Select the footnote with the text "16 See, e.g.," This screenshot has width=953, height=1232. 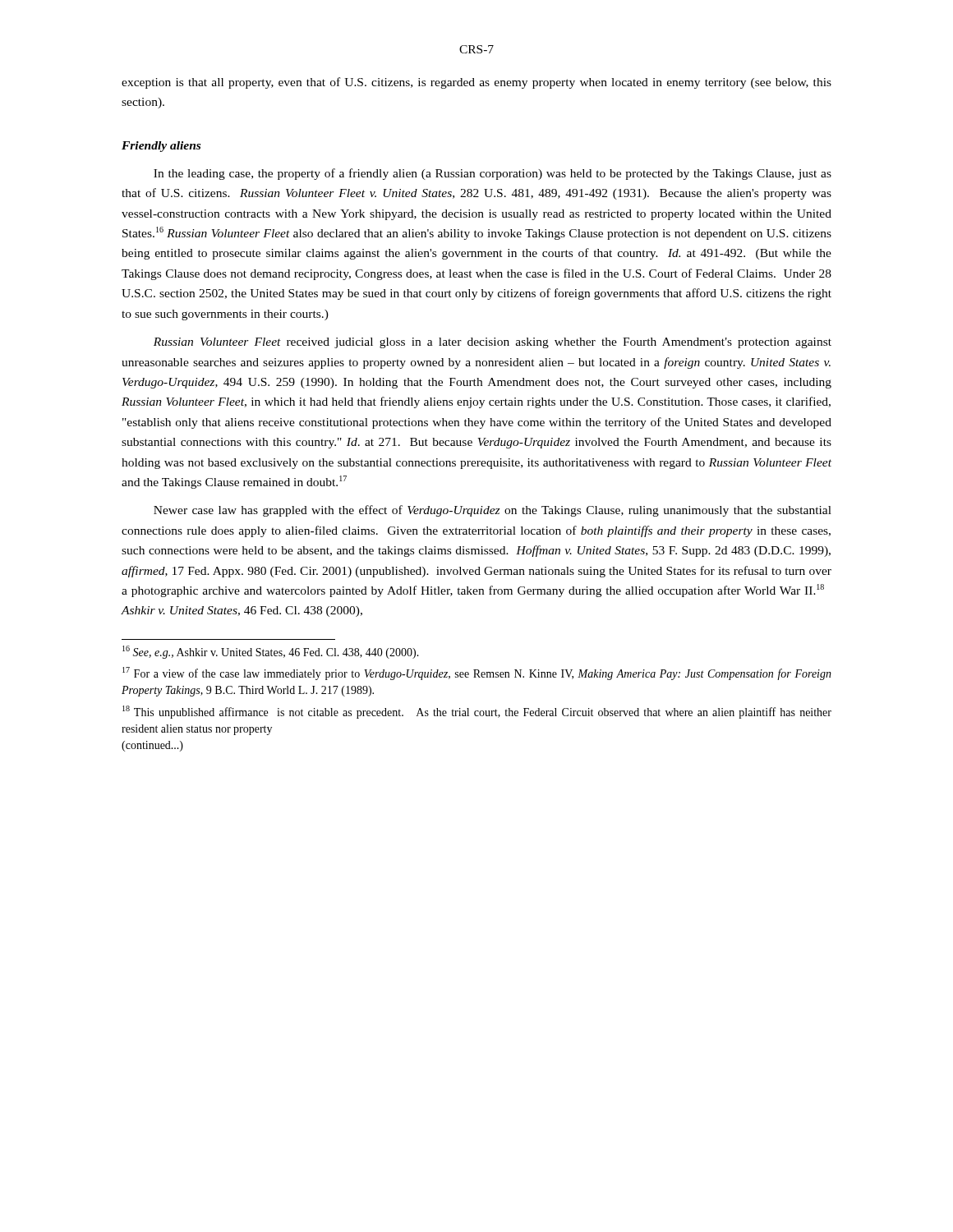(270, 652)
